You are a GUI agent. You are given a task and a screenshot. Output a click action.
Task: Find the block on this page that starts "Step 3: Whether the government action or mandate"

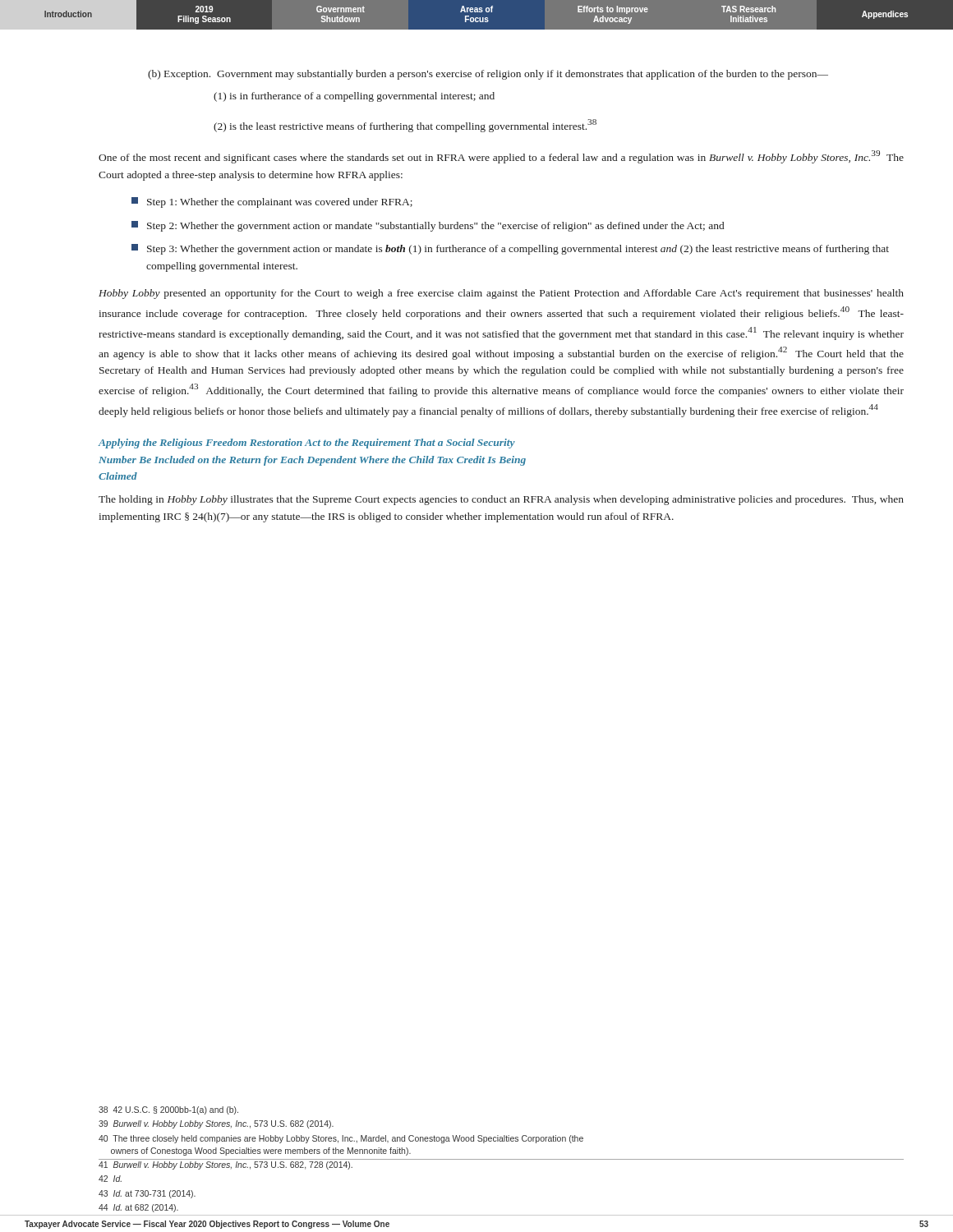(x=518, y=258)
